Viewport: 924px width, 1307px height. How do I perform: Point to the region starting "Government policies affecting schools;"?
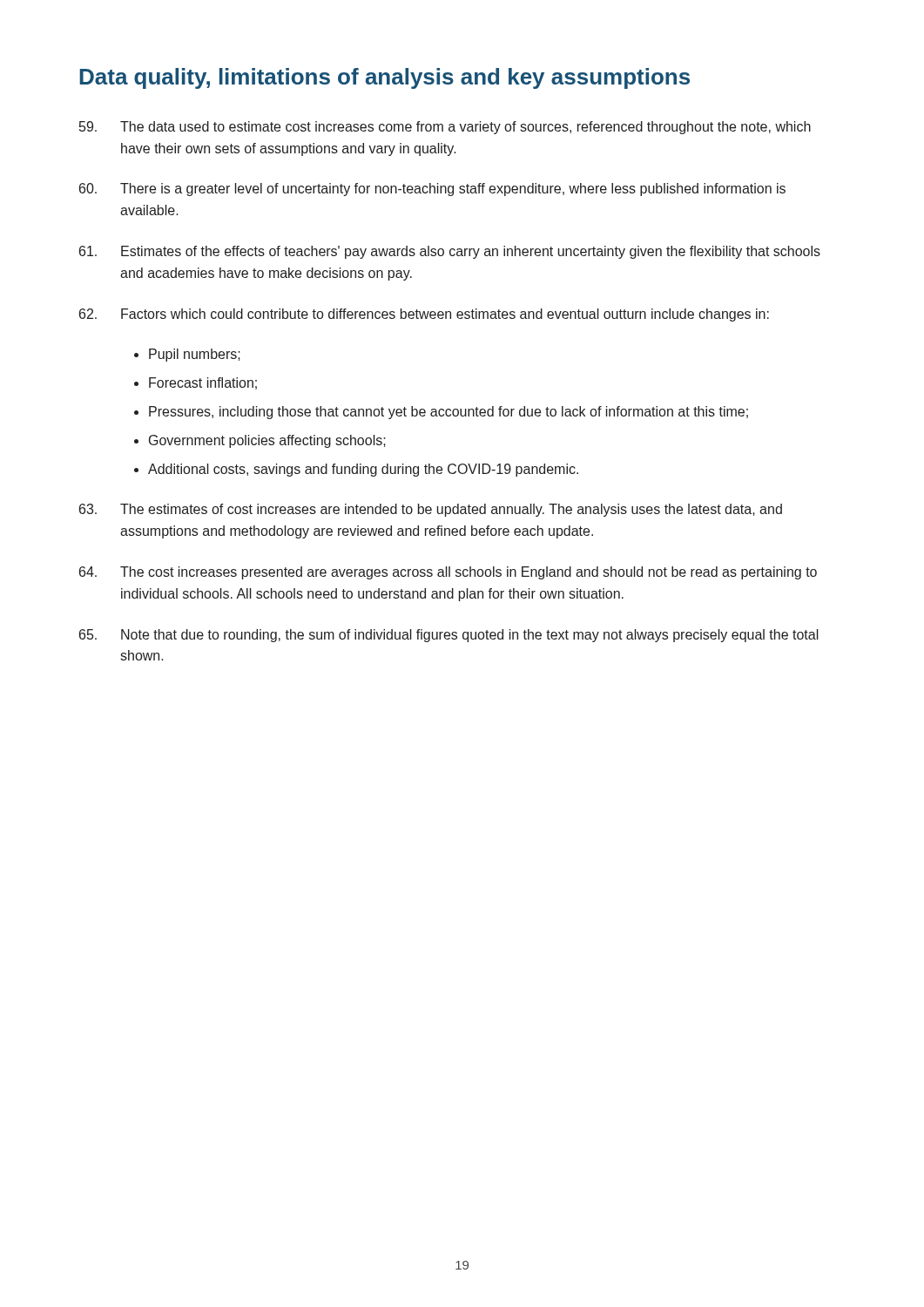coord(267,441)
